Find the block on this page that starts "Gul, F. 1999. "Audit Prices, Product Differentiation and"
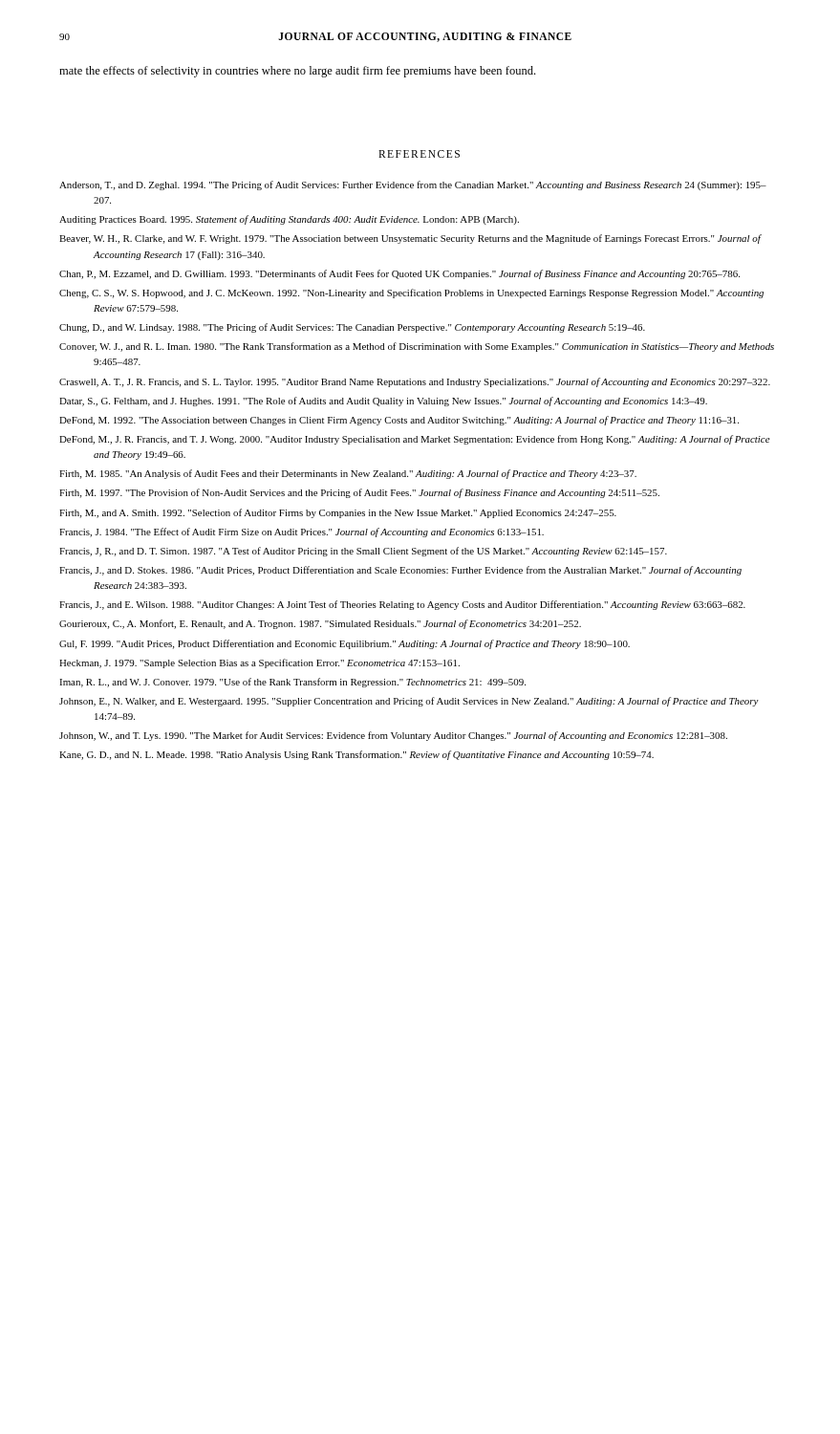The height and width of the screenshot is (1434, 840). 345,643
